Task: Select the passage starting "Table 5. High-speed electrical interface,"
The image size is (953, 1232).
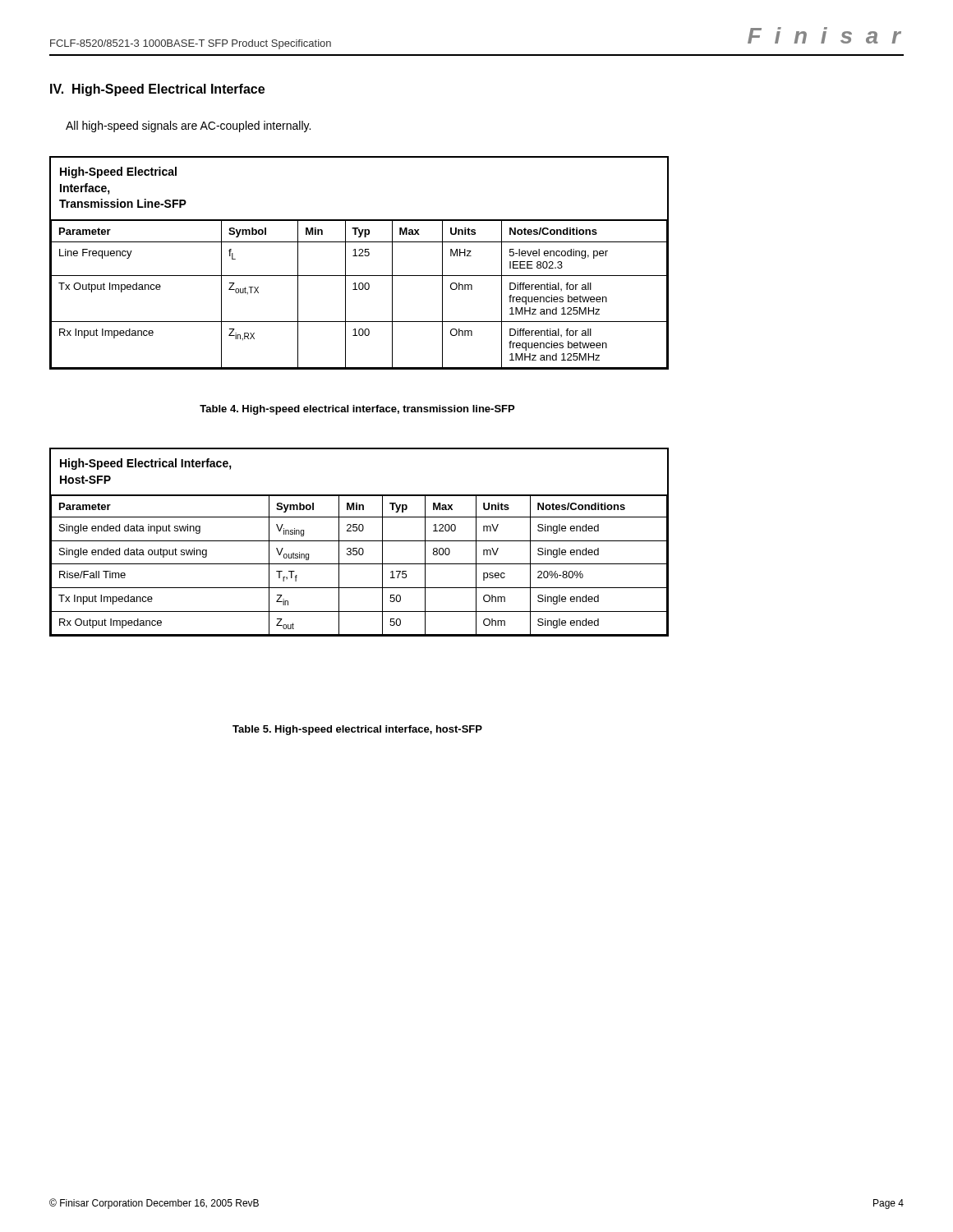Action: [x=357, y=729]
